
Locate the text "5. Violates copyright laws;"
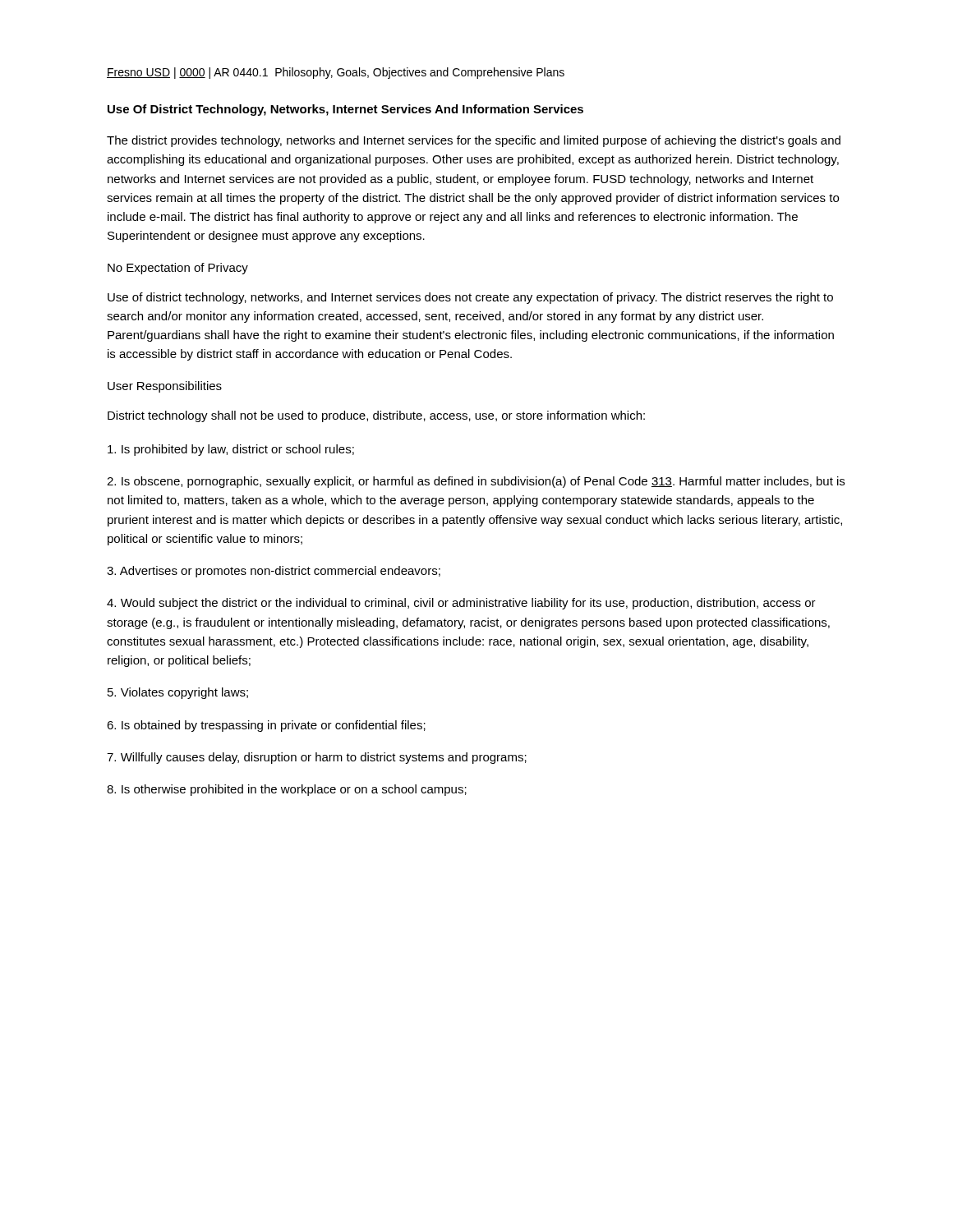pyautogui.click(x=178, y=692)
